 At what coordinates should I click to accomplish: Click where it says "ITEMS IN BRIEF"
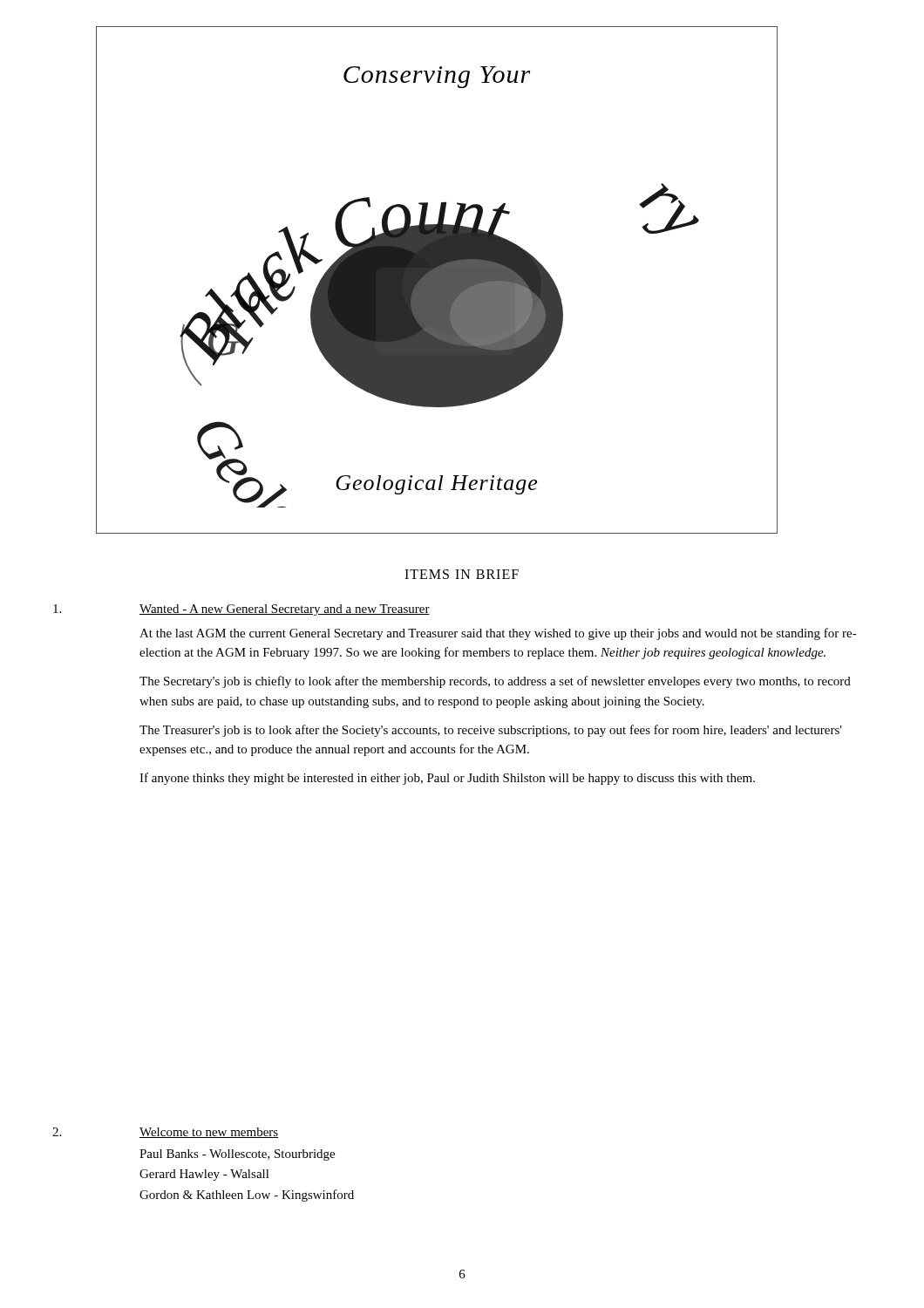(x=462, y=574)
